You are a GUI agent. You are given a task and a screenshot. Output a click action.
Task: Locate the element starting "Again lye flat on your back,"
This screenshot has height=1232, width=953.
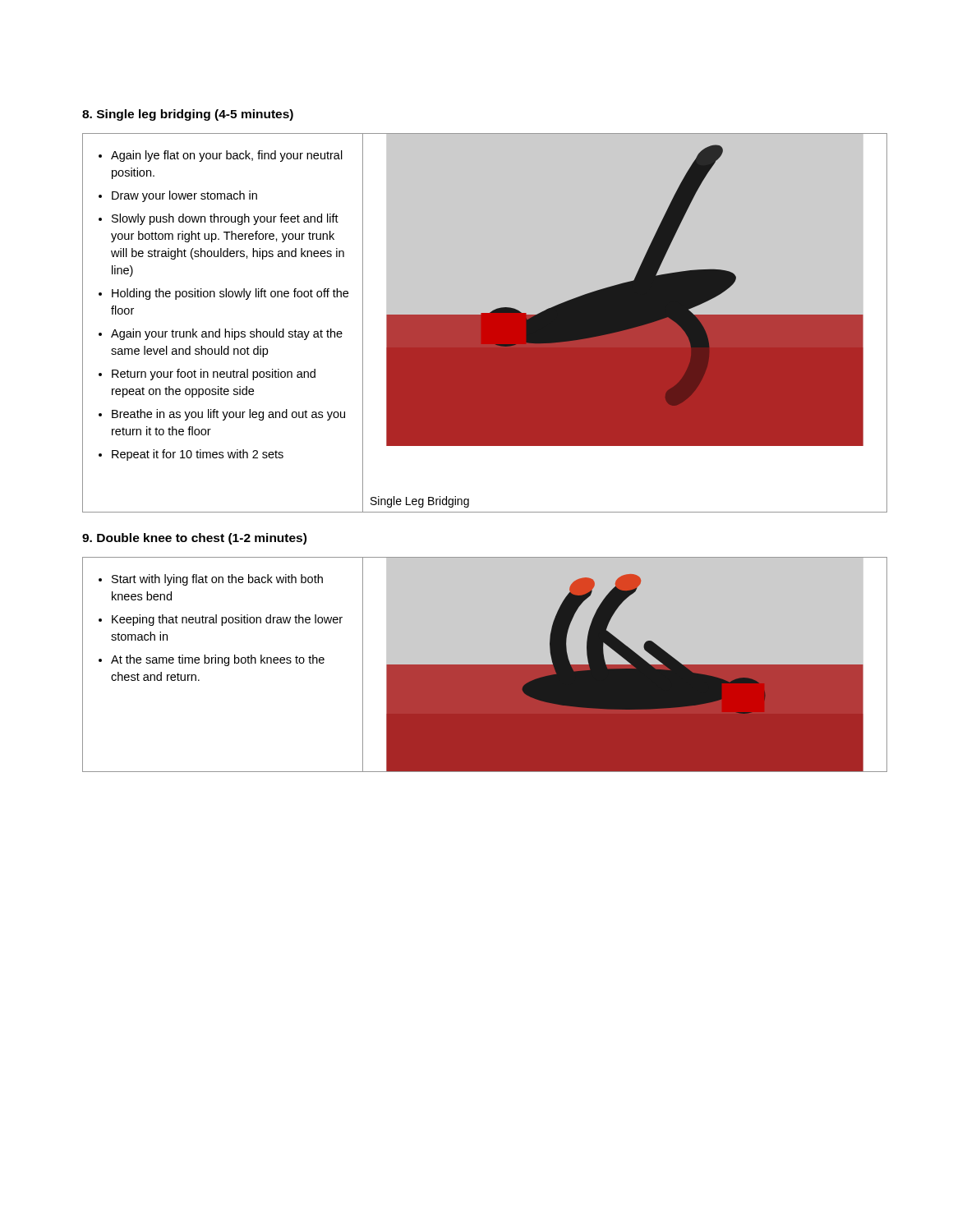227,164
